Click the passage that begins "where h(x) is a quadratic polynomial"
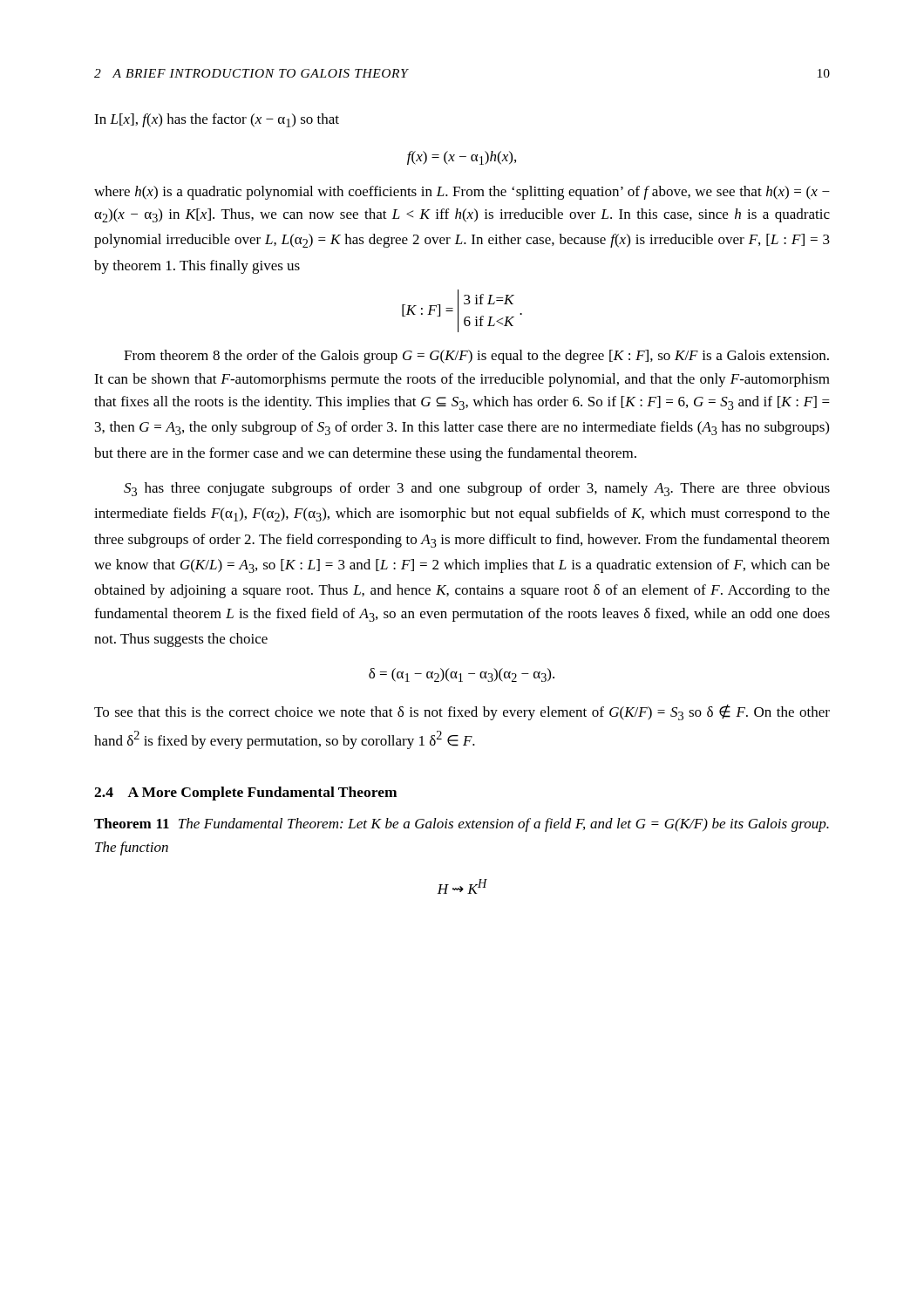This screenshot has width=924, height=1308. click(462, 229)
